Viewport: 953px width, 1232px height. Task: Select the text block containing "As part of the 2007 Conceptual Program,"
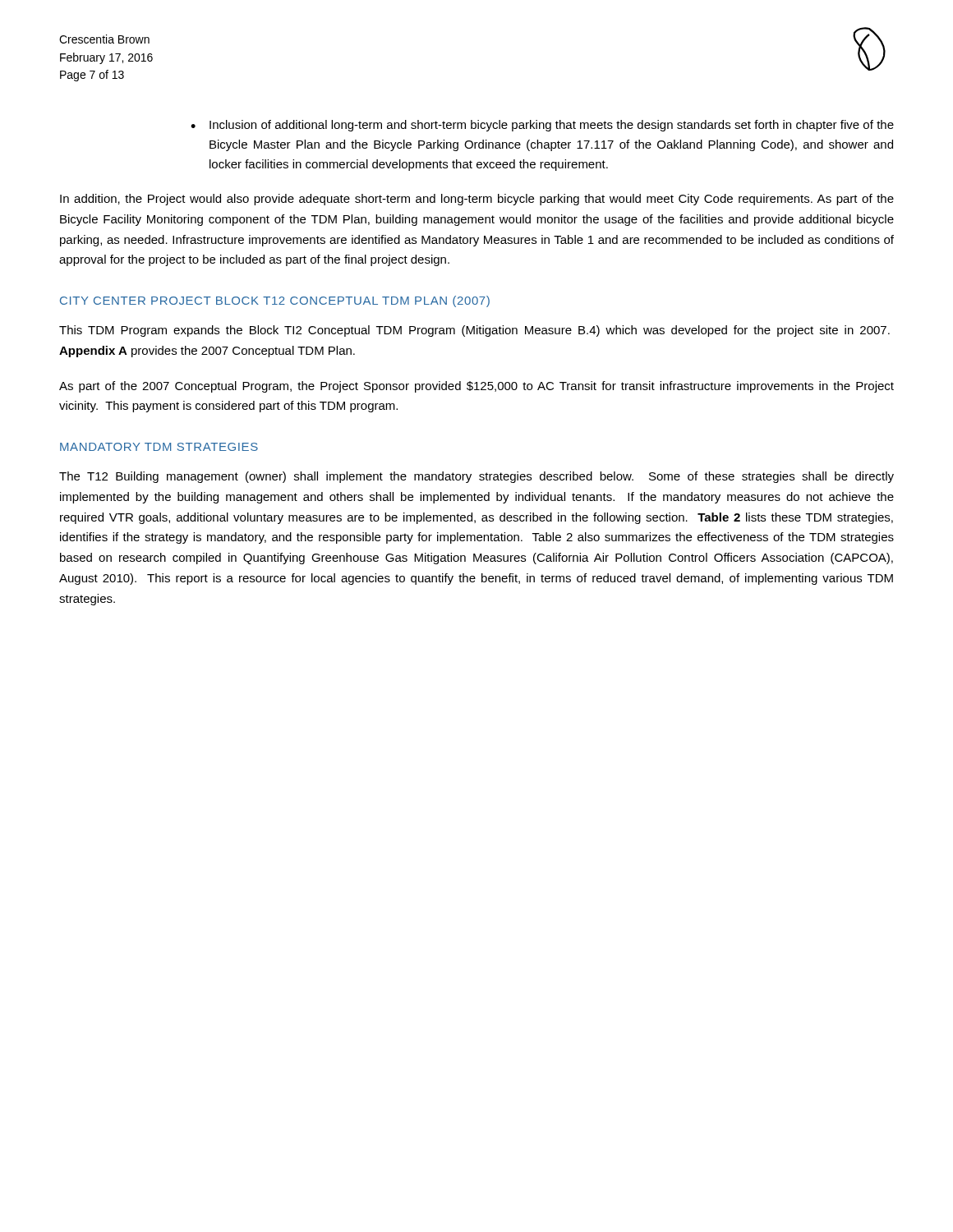[x=476, y=395]
